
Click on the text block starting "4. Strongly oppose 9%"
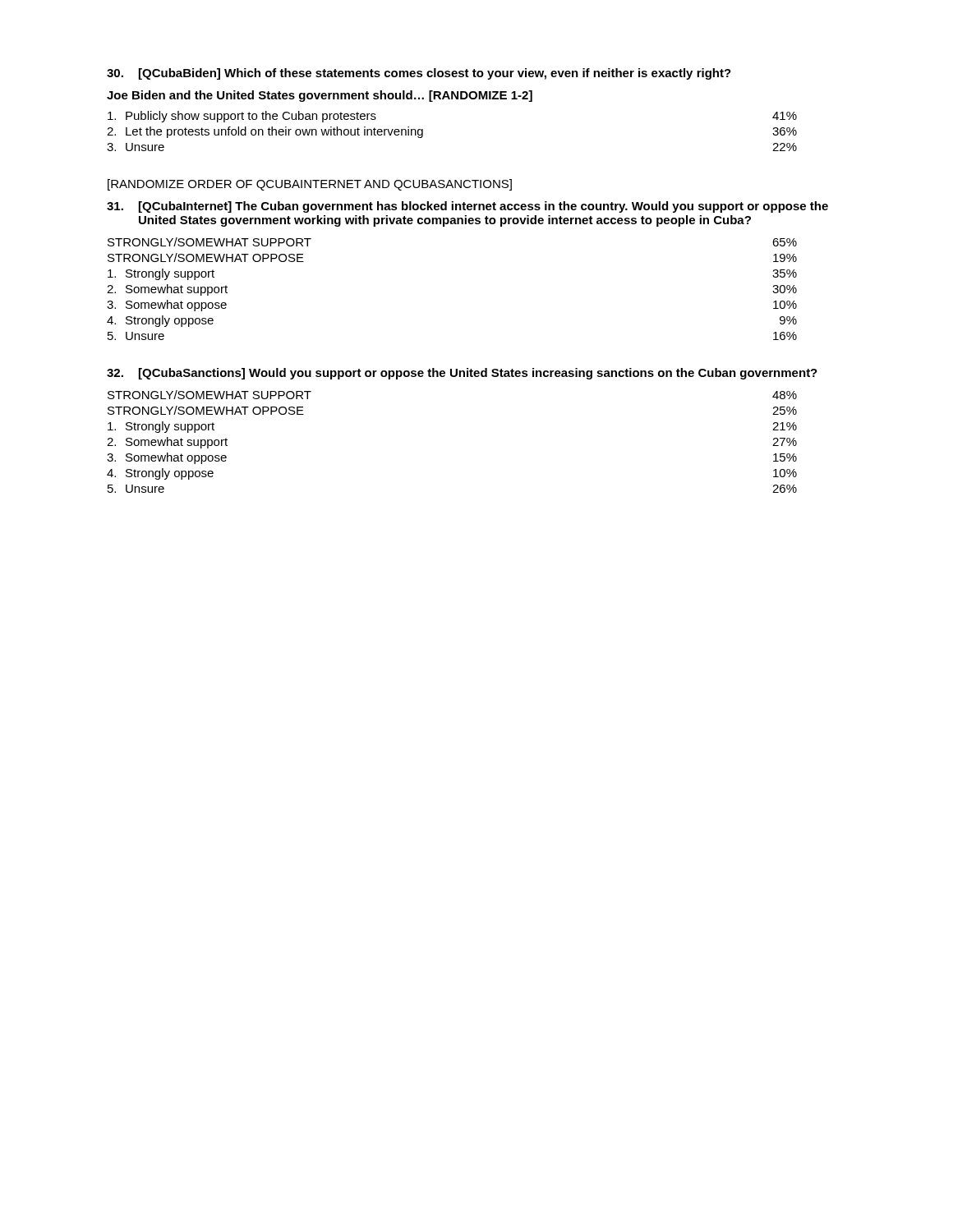[x=156, y=321]
